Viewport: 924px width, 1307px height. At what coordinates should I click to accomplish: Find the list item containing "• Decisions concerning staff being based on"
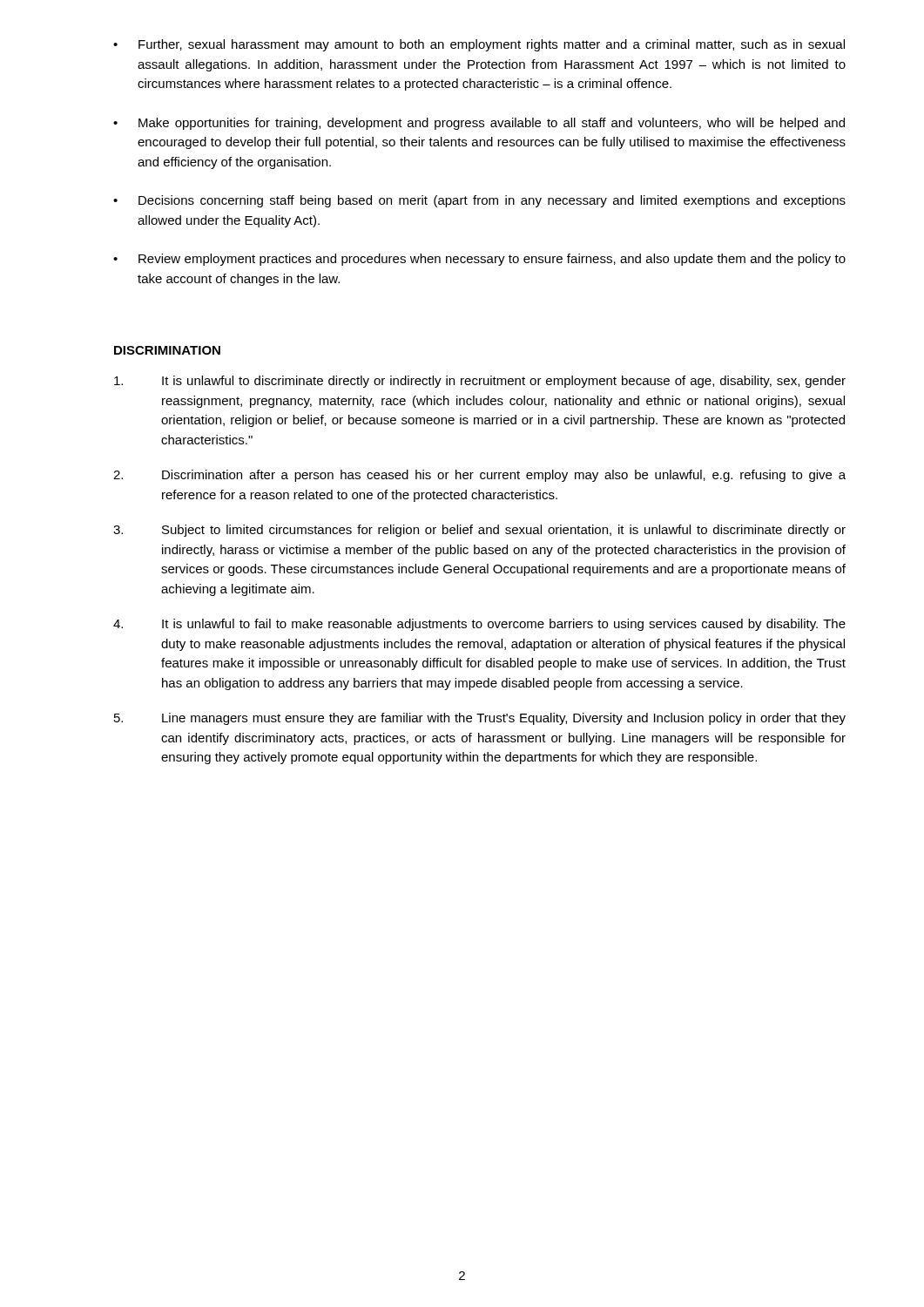(x=479, y=210)
